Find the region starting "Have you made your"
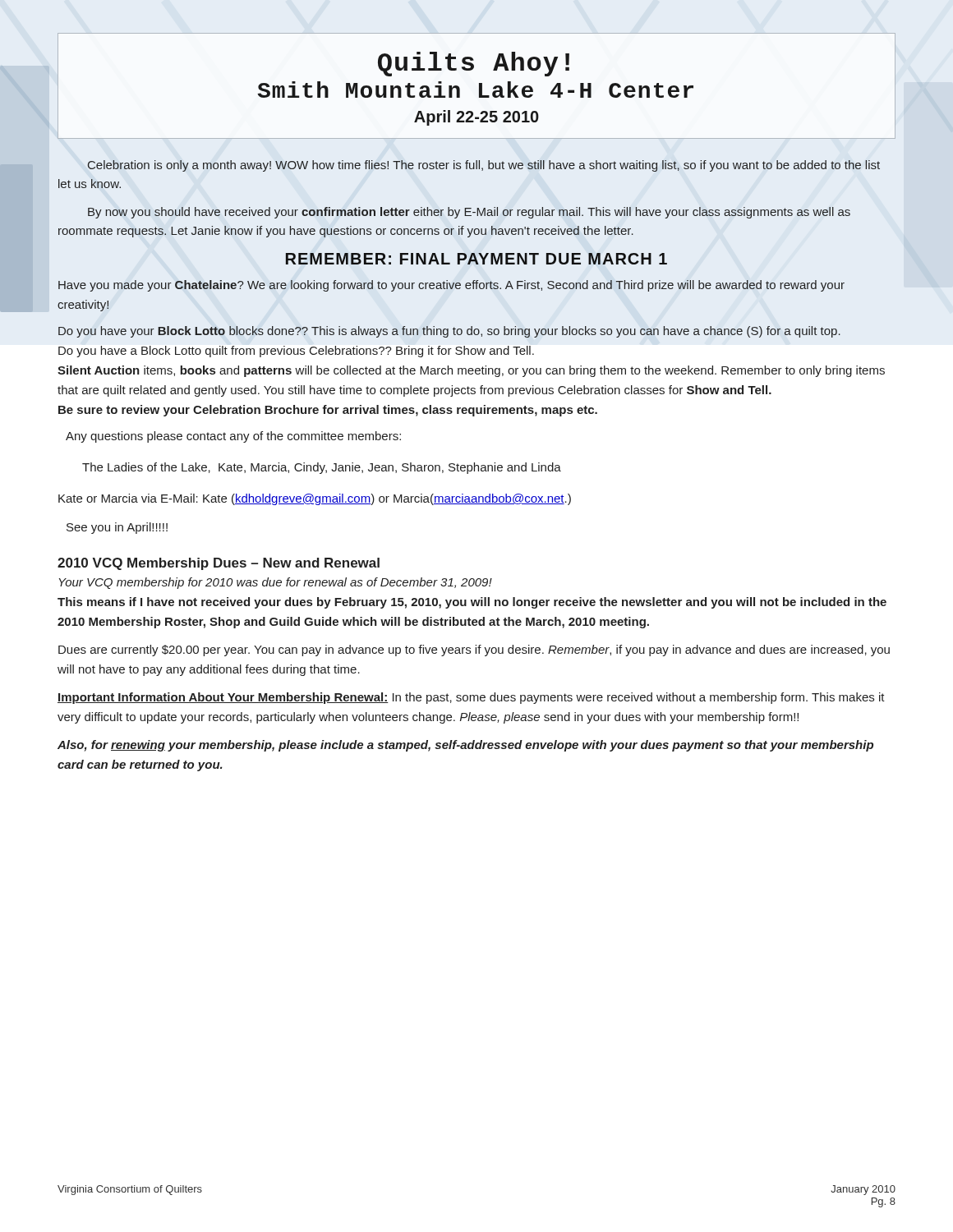 [x=451, y=294]
